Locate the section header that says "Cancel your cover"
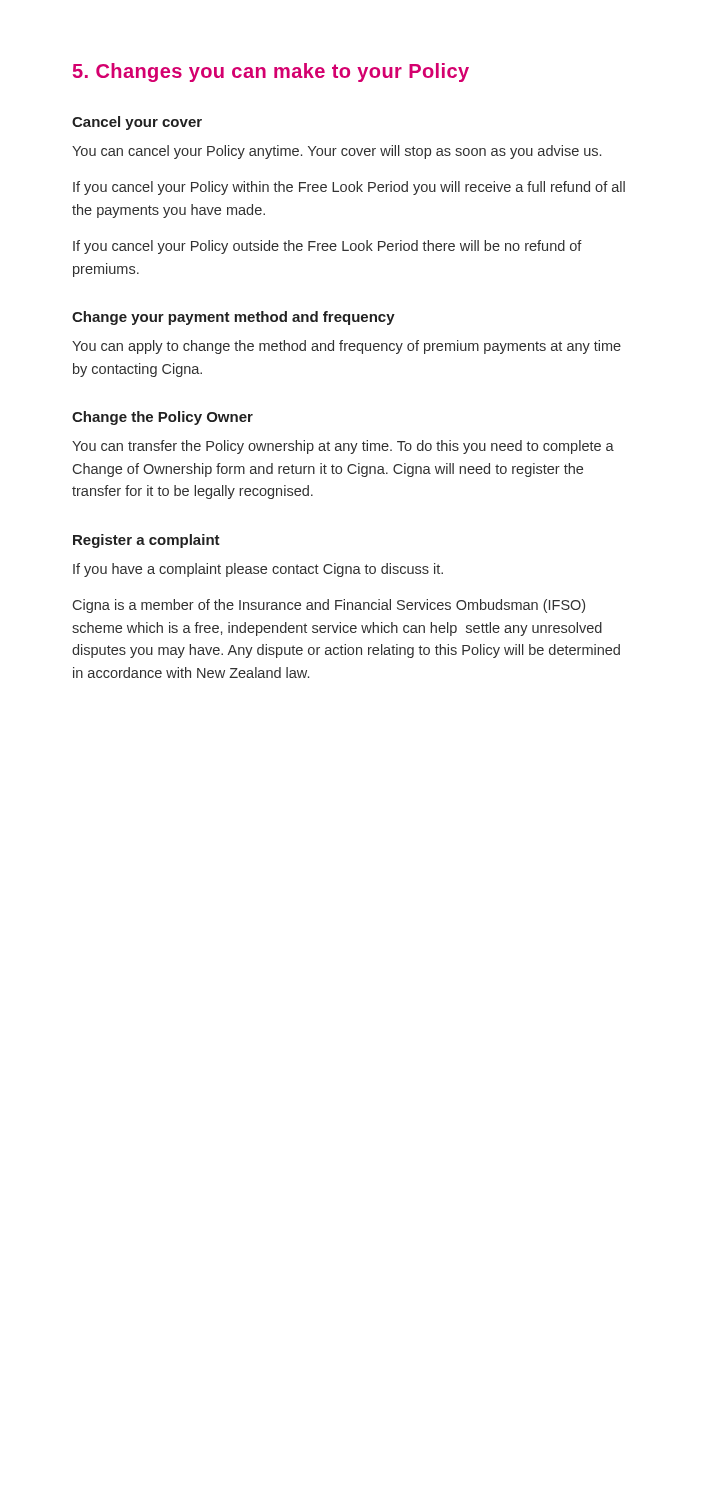Screen dimensions: 1500x708 [x=137, y=123]
